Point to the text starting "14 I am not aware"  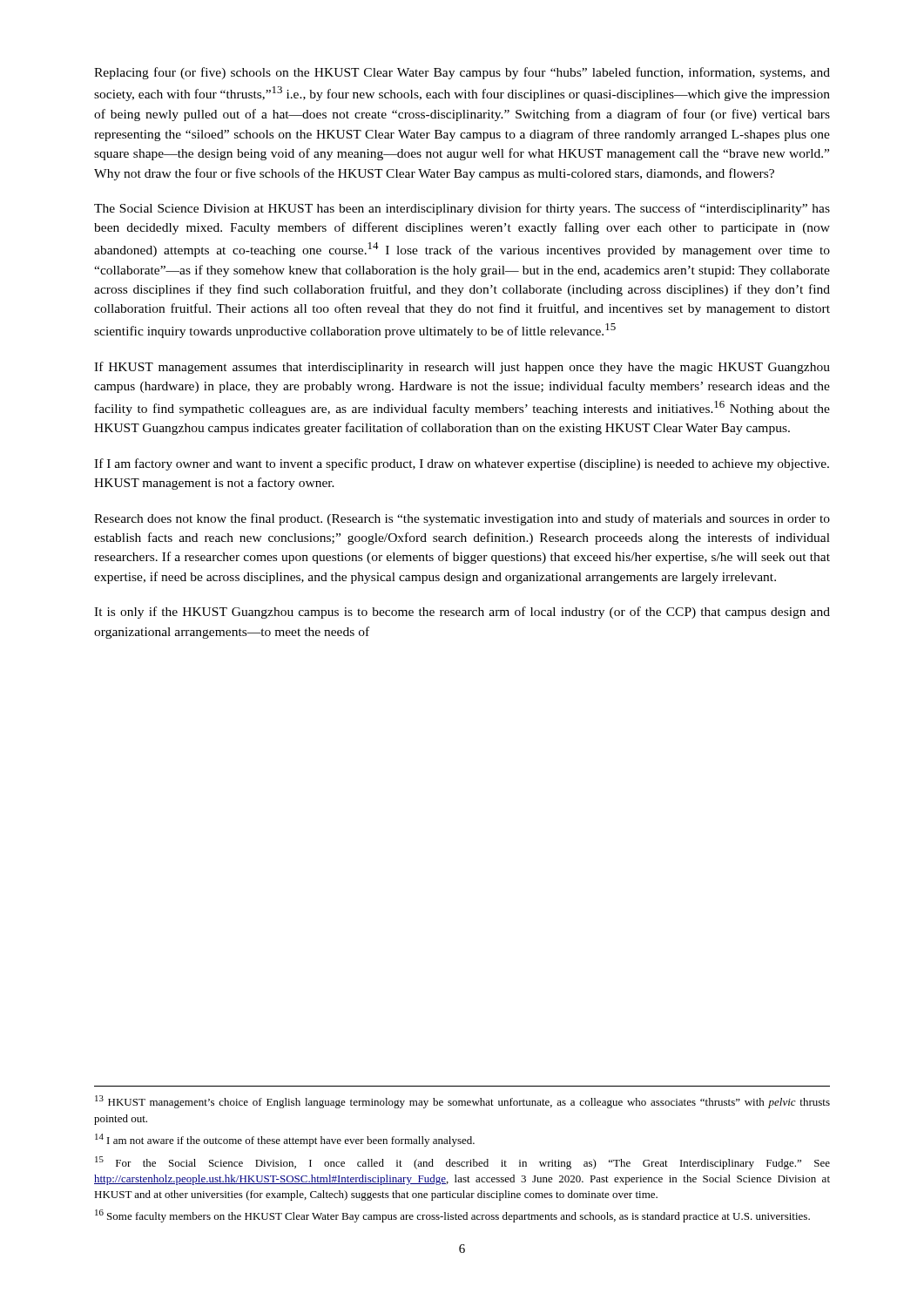point(285,1139)
